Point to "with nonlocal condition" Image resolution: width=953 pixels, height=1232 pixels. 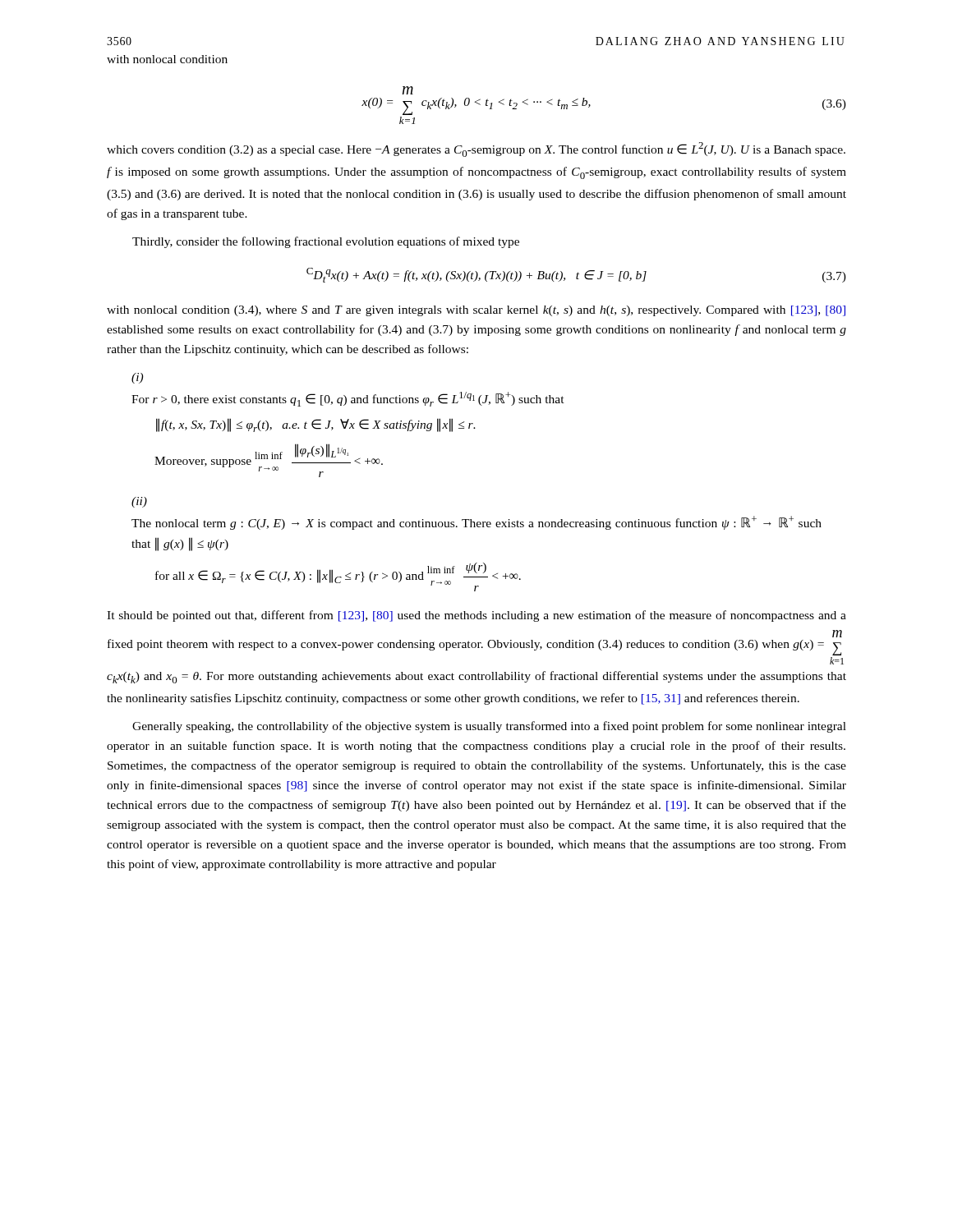tap(167, 59)
